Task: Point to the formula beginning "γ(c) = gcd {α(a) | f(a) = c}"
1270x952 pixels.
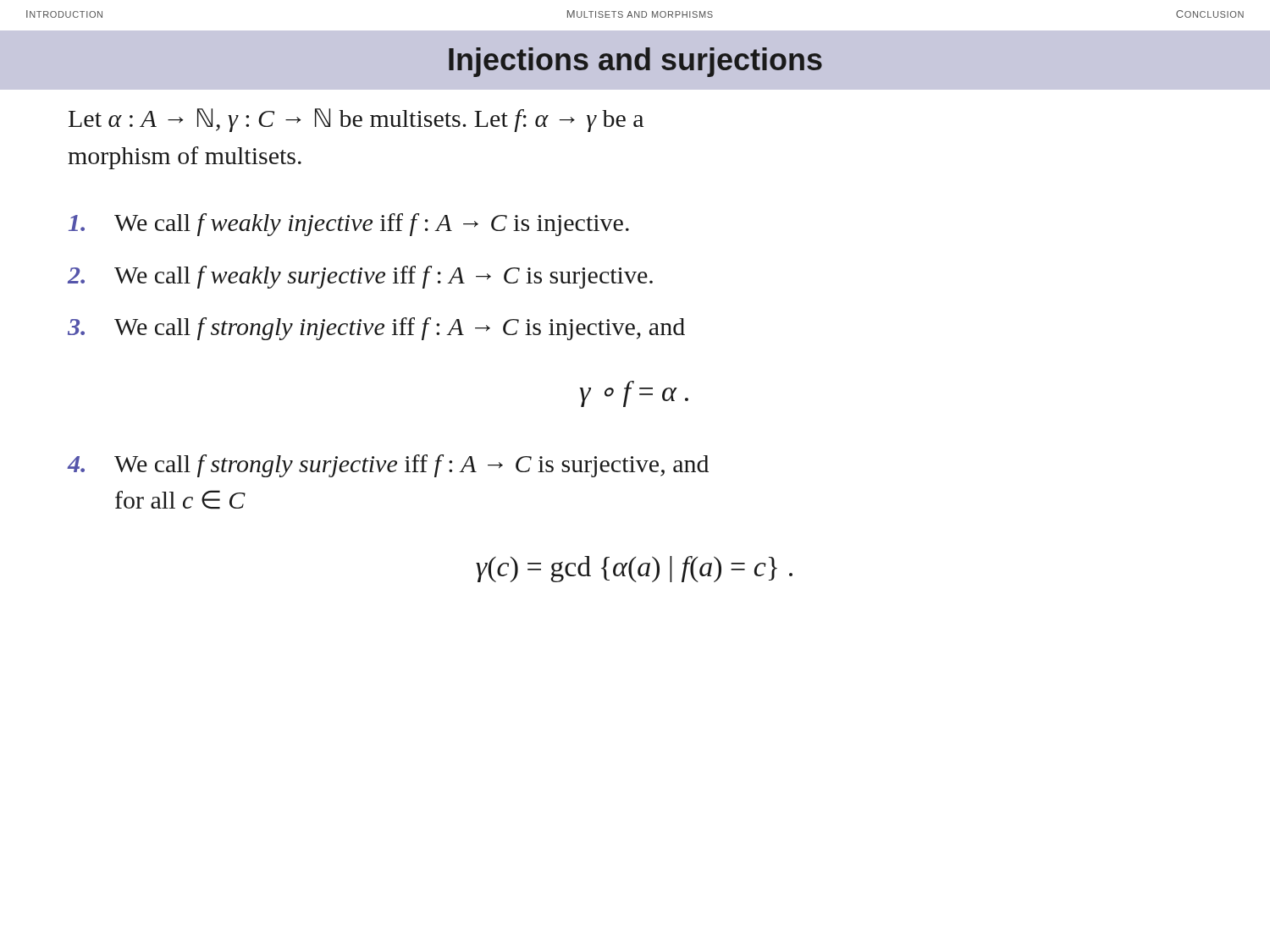Action: (x=635, y=566)
